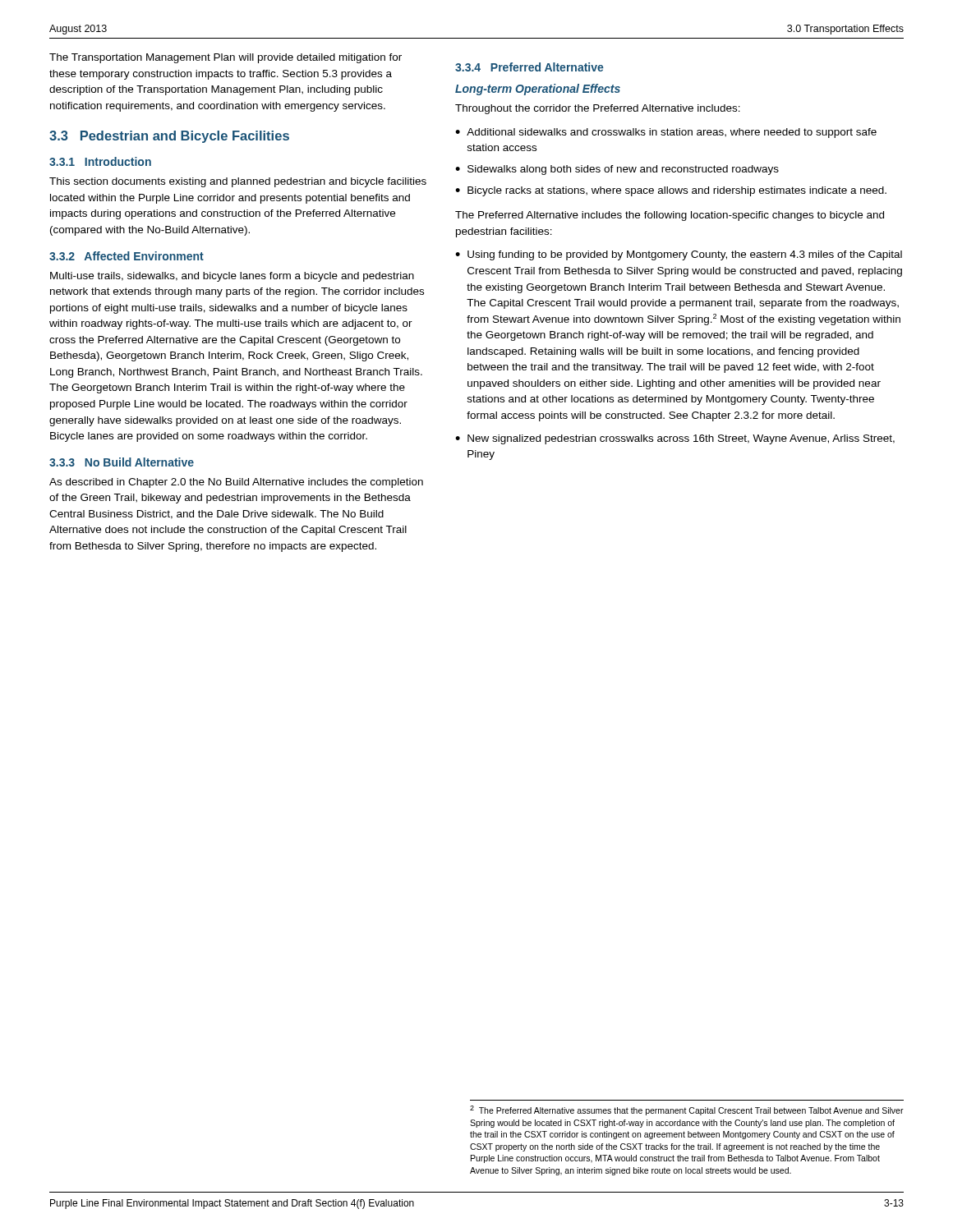Point to the passage starting "Throughout the corridor"
This screenshot has height=1232, width=953.
[x=679, y=108]
